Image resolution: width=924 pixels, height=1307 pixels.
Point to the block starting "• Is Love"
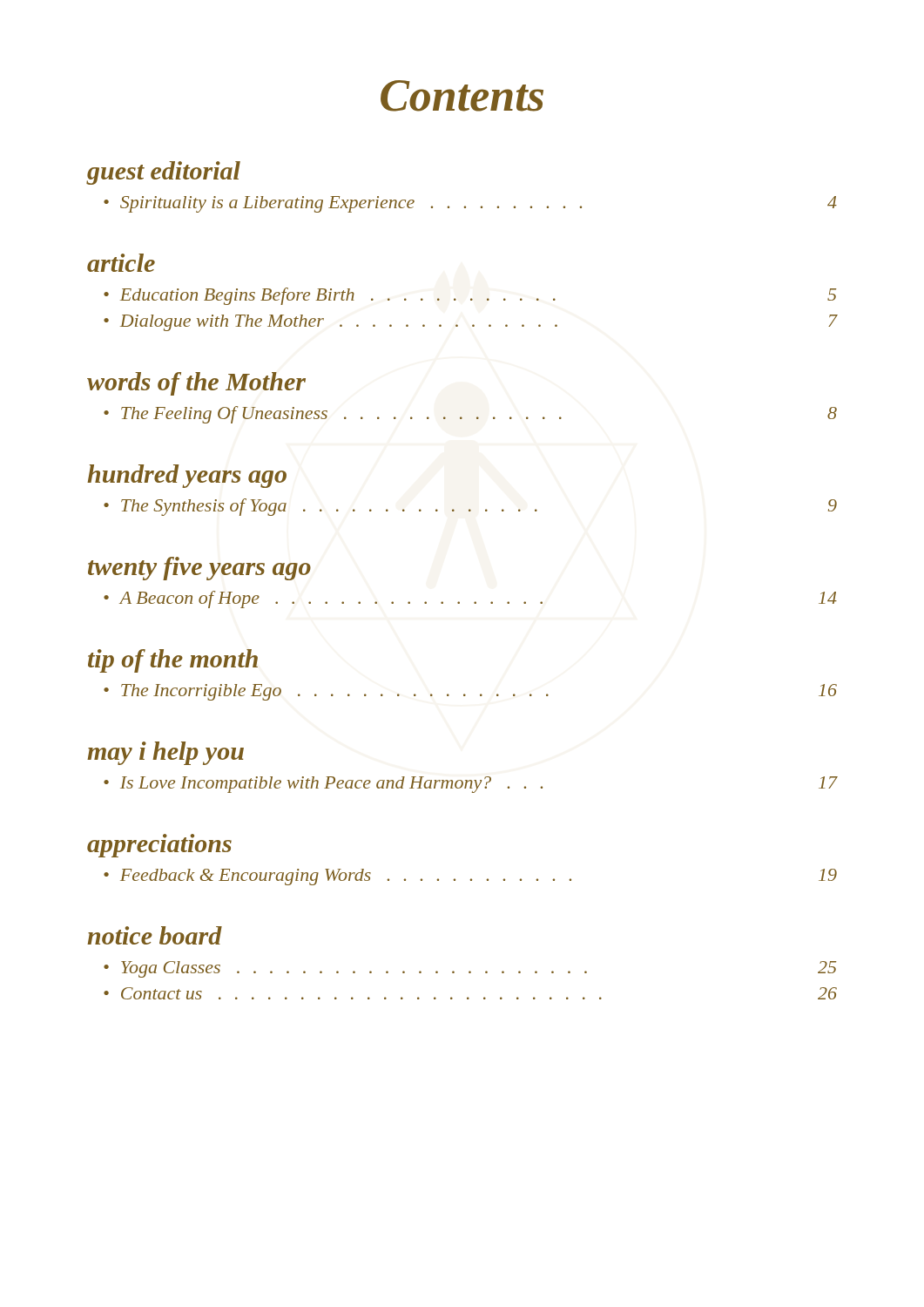(470, 782)
